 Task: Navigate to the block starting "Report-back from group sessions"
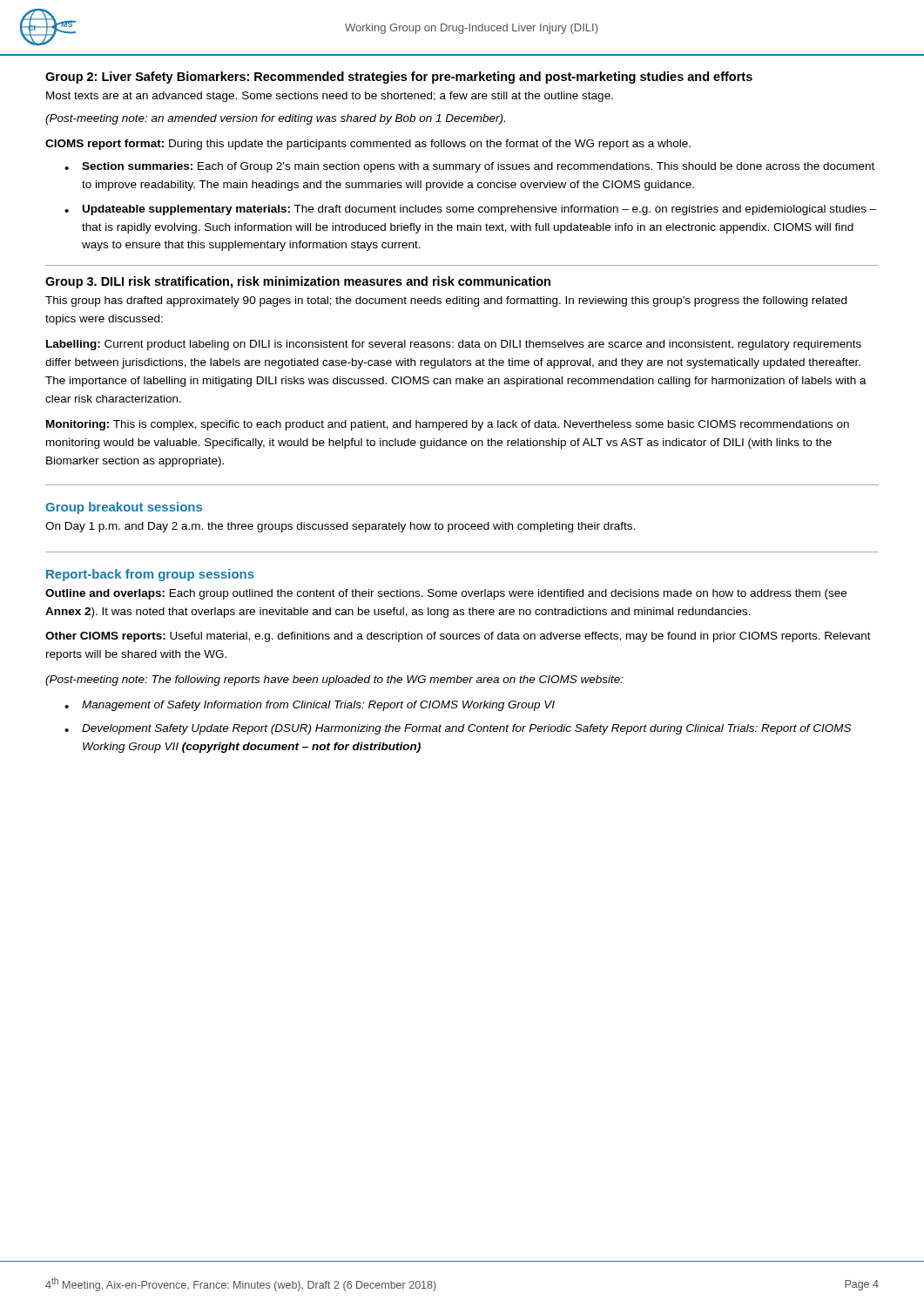click(150, 573)
